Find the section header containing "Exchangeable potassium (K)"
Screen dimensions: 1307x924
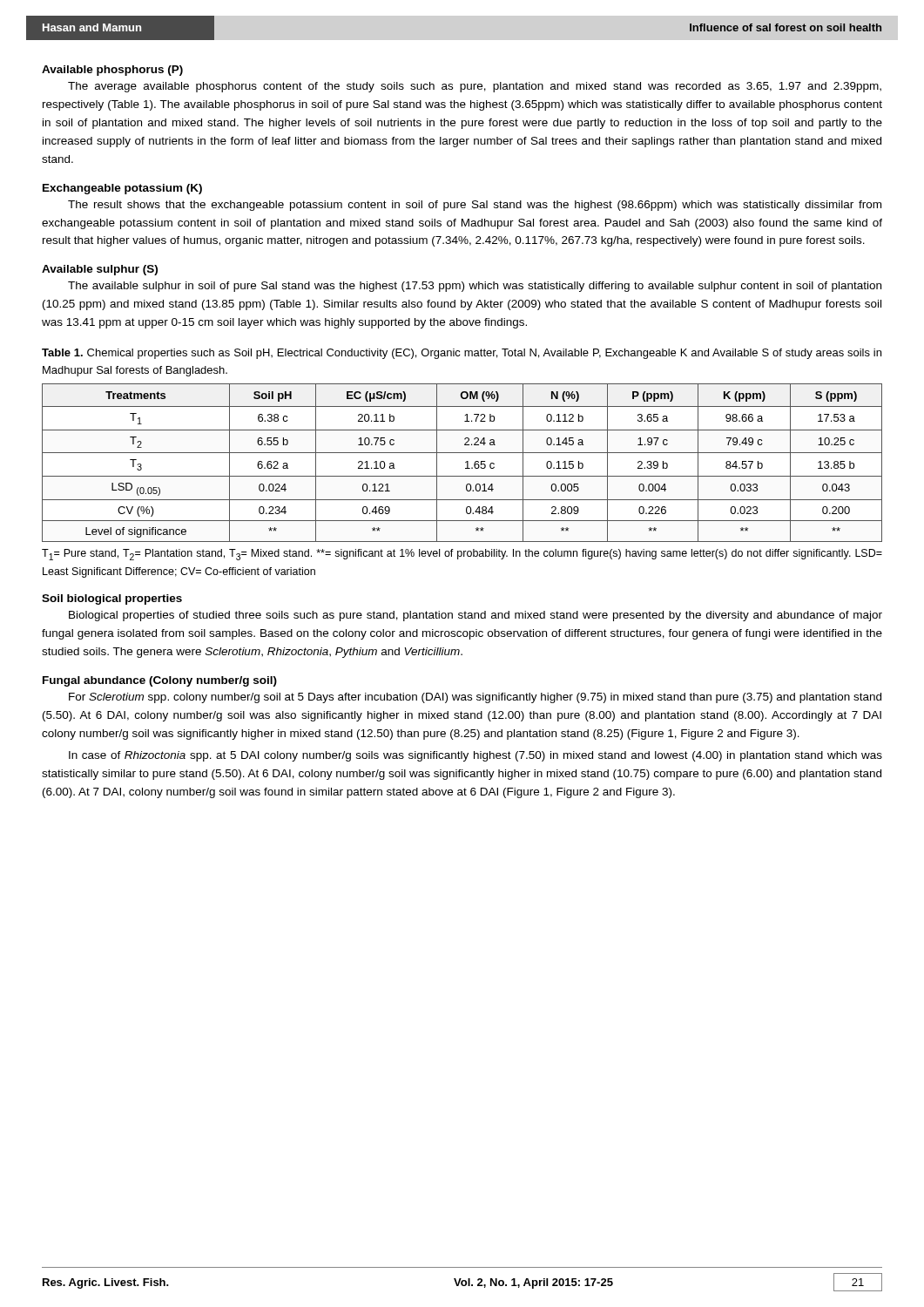[x=122, y=187]
